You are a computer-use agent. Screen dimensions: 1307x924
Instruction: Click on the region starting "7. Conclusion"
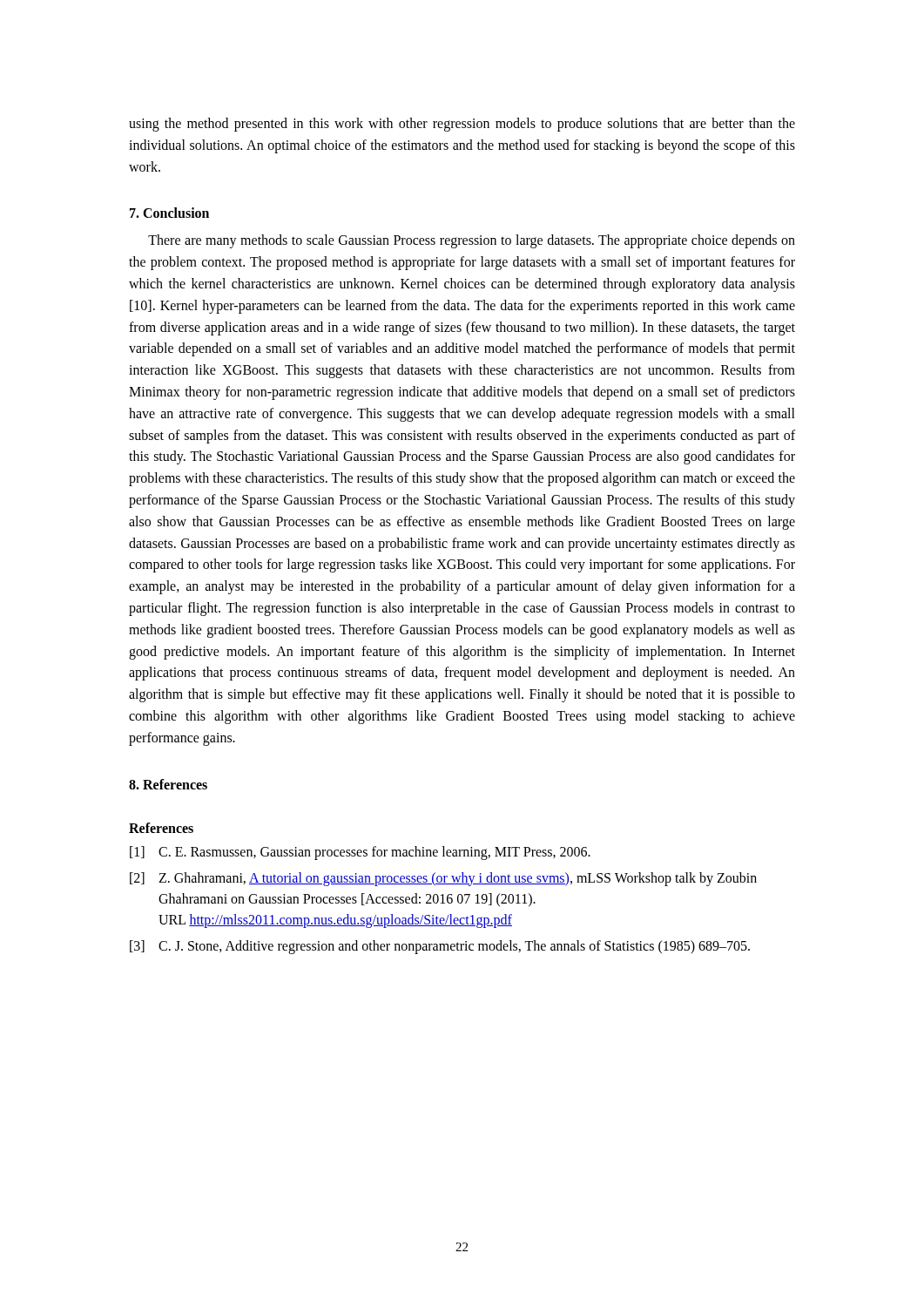pyautogui.click(x=169, y=213)
